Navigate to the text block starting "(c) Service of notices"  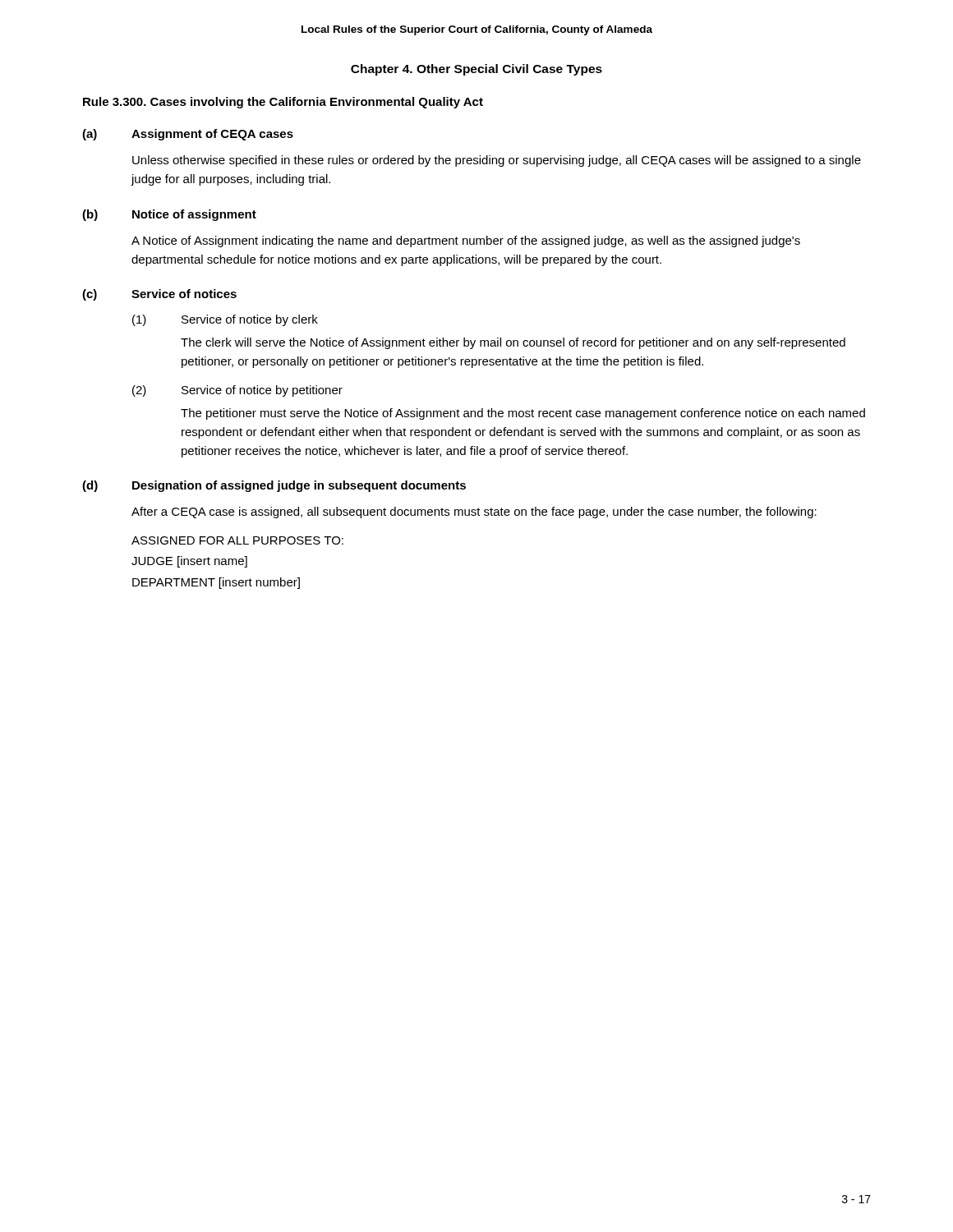(x=160, y=294)
